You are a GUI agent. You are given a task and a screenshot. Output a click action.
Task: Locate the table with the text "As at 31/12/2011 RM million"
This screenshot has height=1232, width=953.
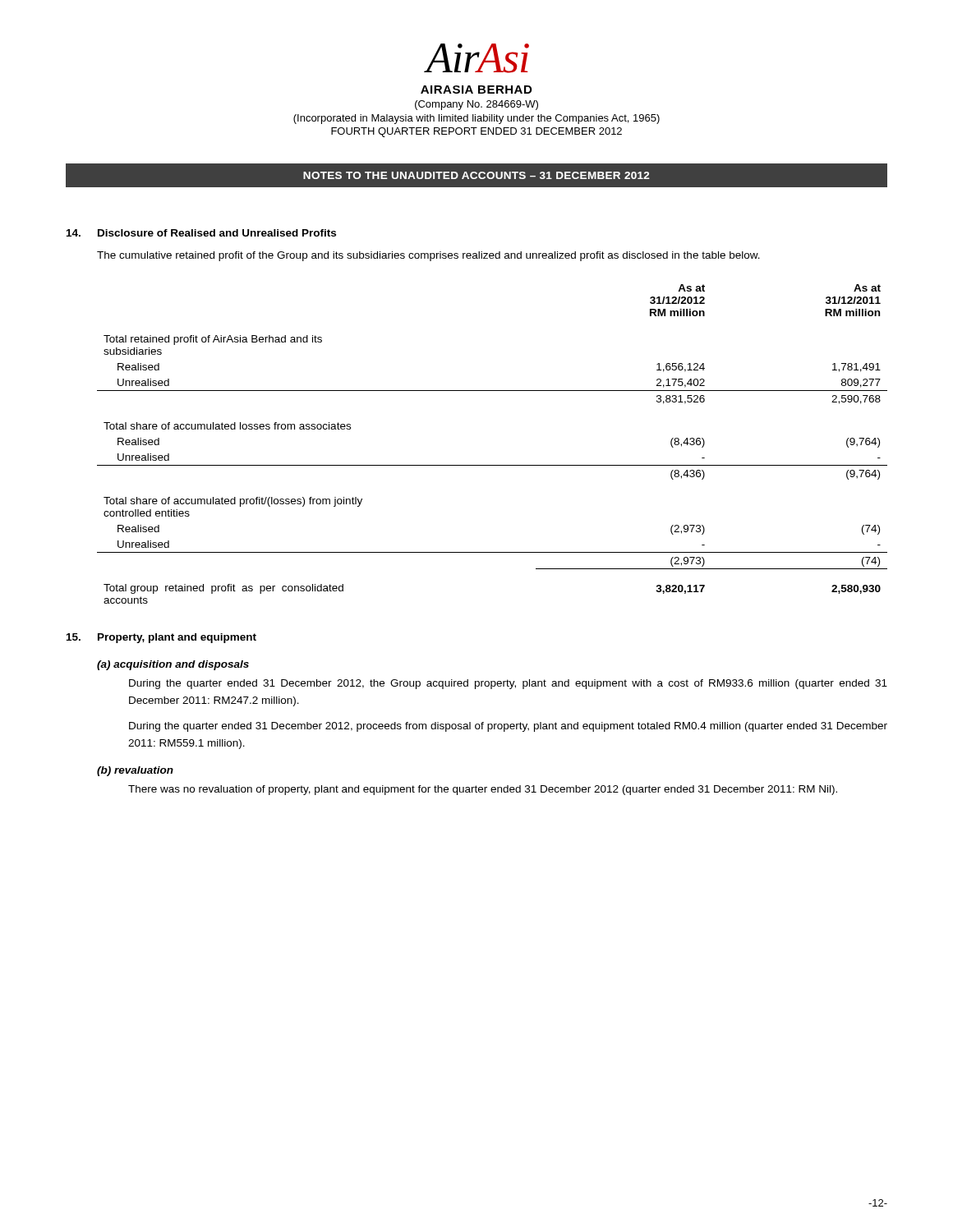492,444
